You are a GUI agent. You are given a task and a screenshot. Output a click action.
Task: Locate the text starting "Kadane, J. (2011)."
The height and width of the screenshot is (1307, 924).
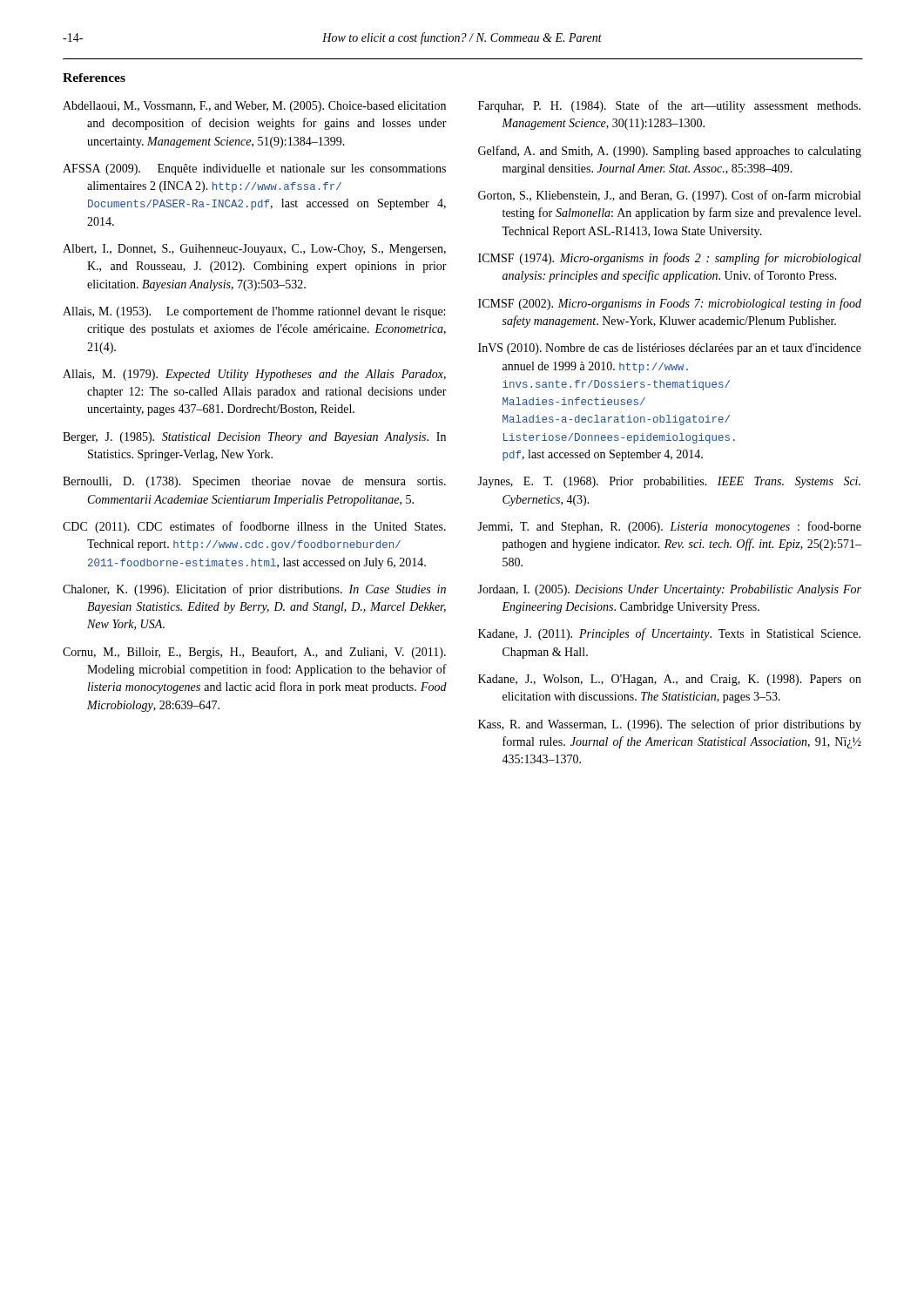669,643
